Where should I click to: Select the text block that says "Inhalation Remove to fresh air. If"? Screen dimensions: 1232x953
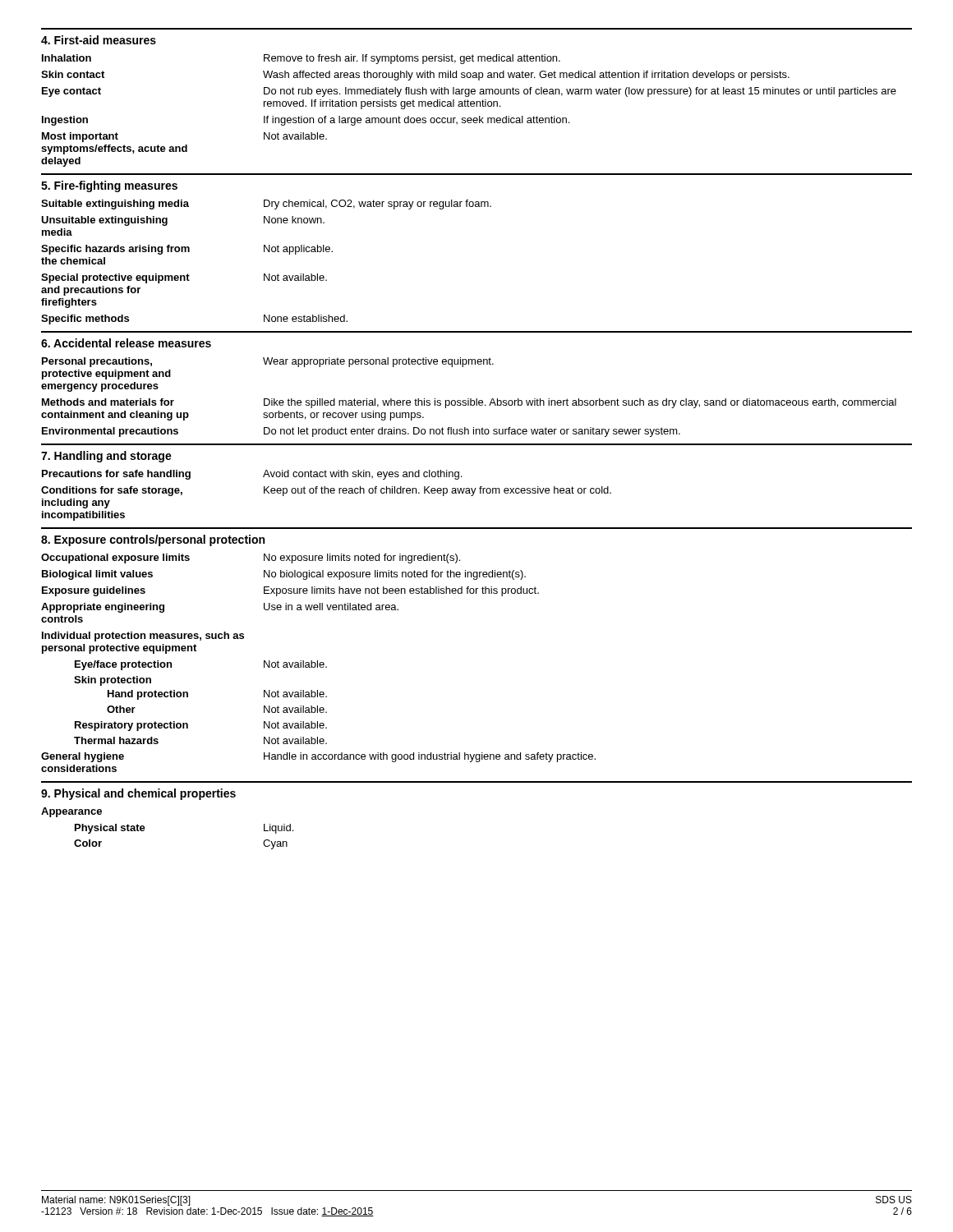click(476, 58)
